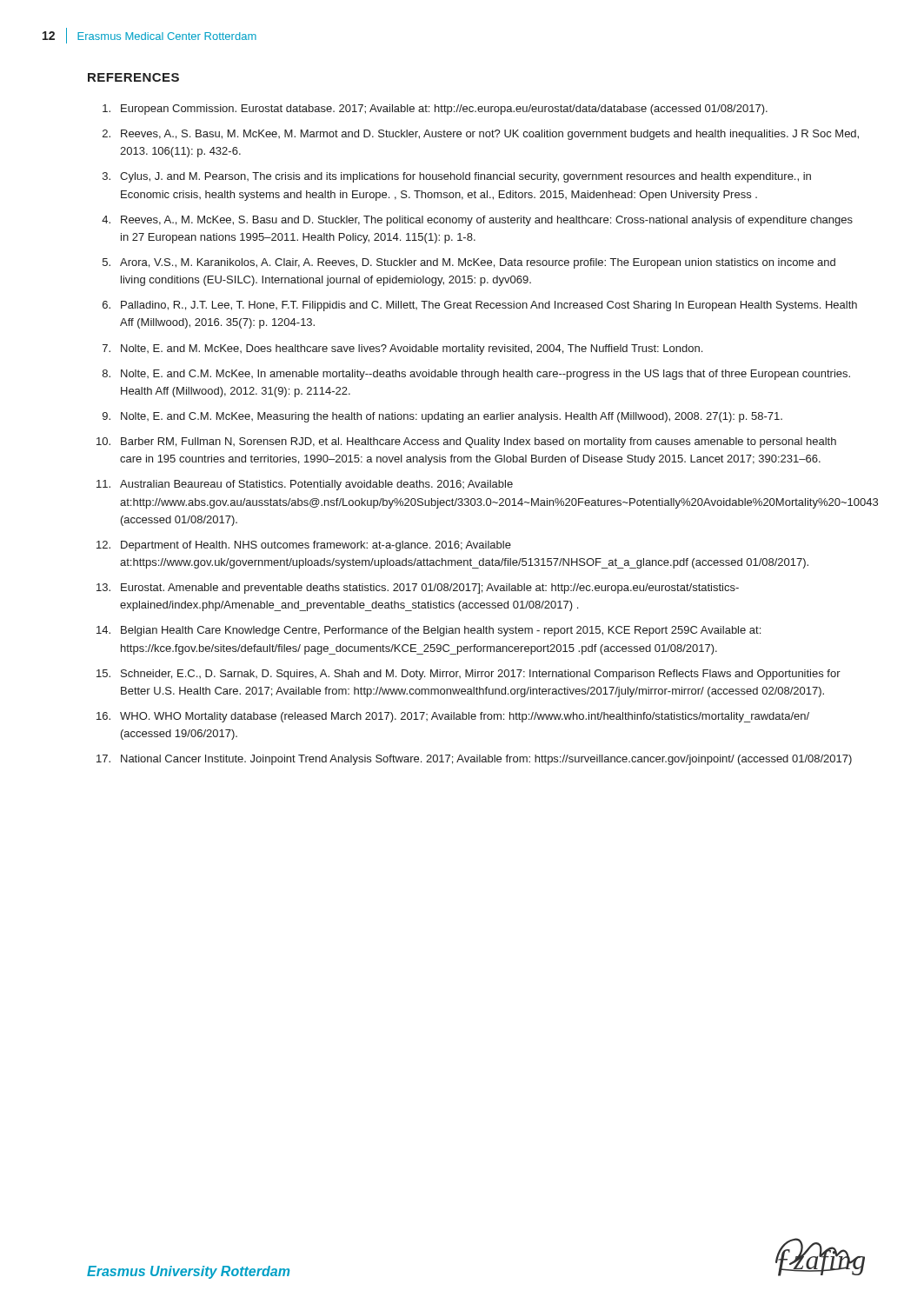Locate the block of text that opens with "11. Australian Beaureau of Statistics. Potentially avoidable"
Viewport: 924px width, 1304px height.
474,502
